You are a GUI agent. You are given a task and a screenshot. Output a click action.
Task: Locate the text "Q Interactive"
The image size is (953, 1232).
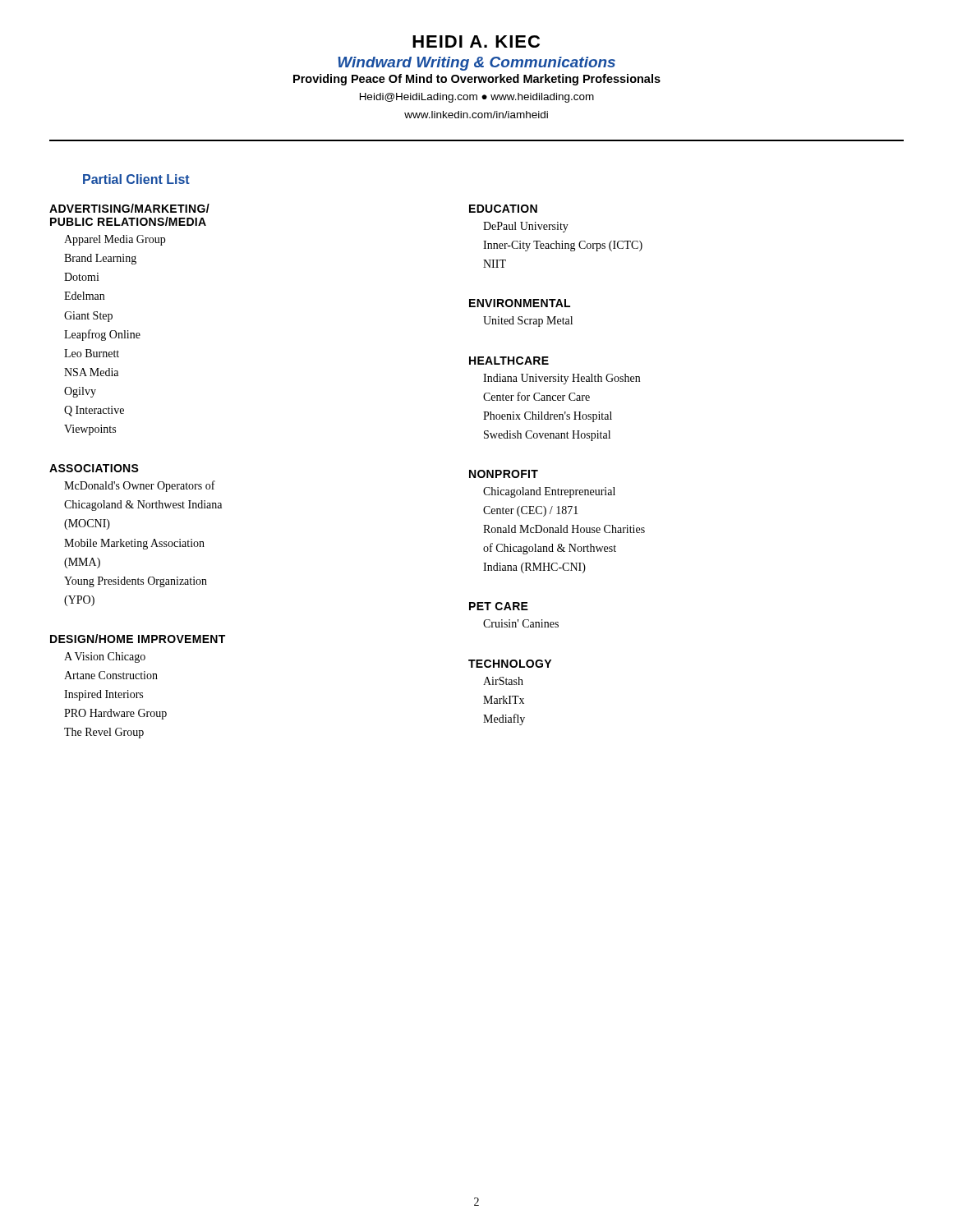coord(94,410)
